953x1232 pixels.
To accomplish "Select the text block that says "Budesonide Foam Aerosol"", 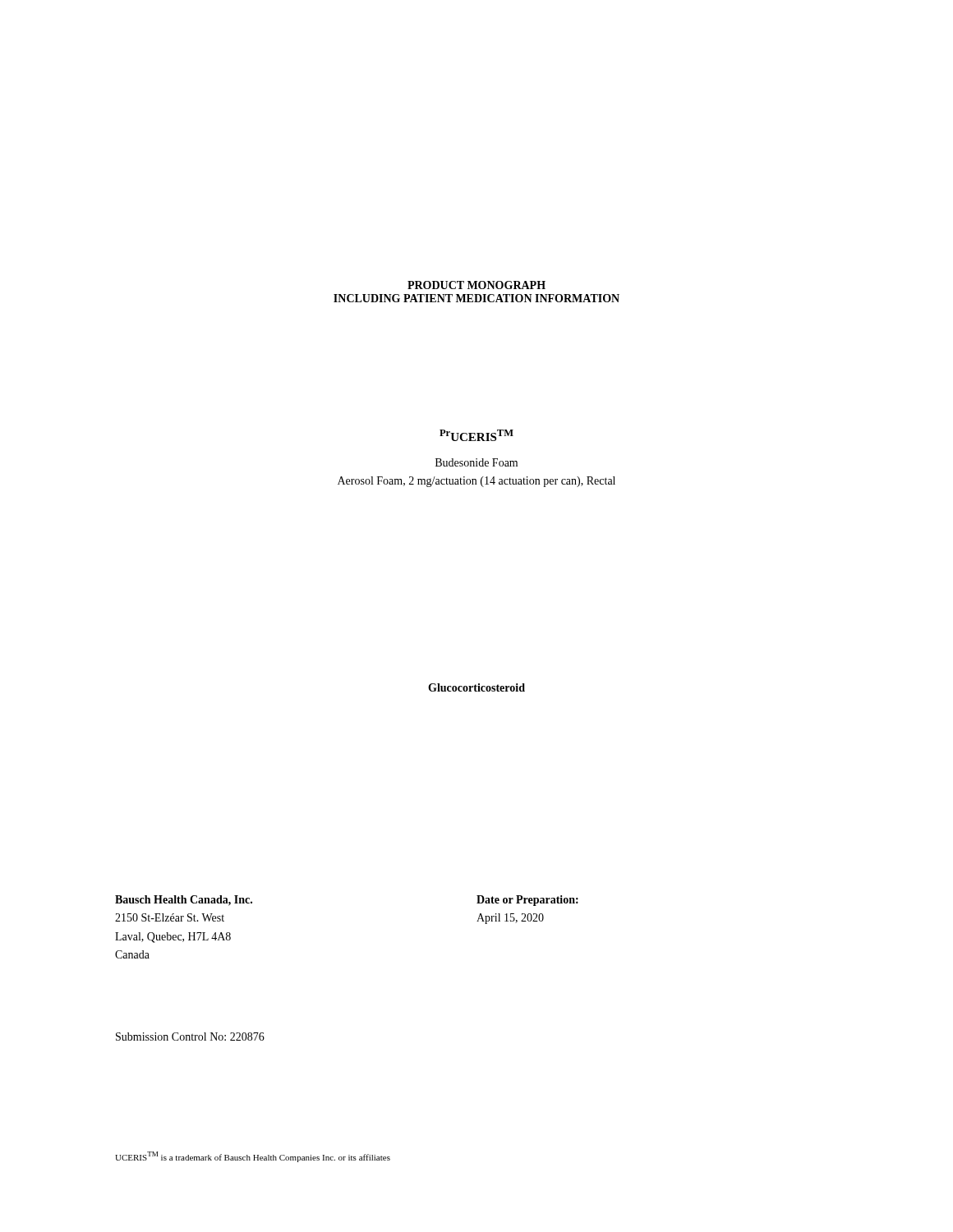I will pos(476,472).
